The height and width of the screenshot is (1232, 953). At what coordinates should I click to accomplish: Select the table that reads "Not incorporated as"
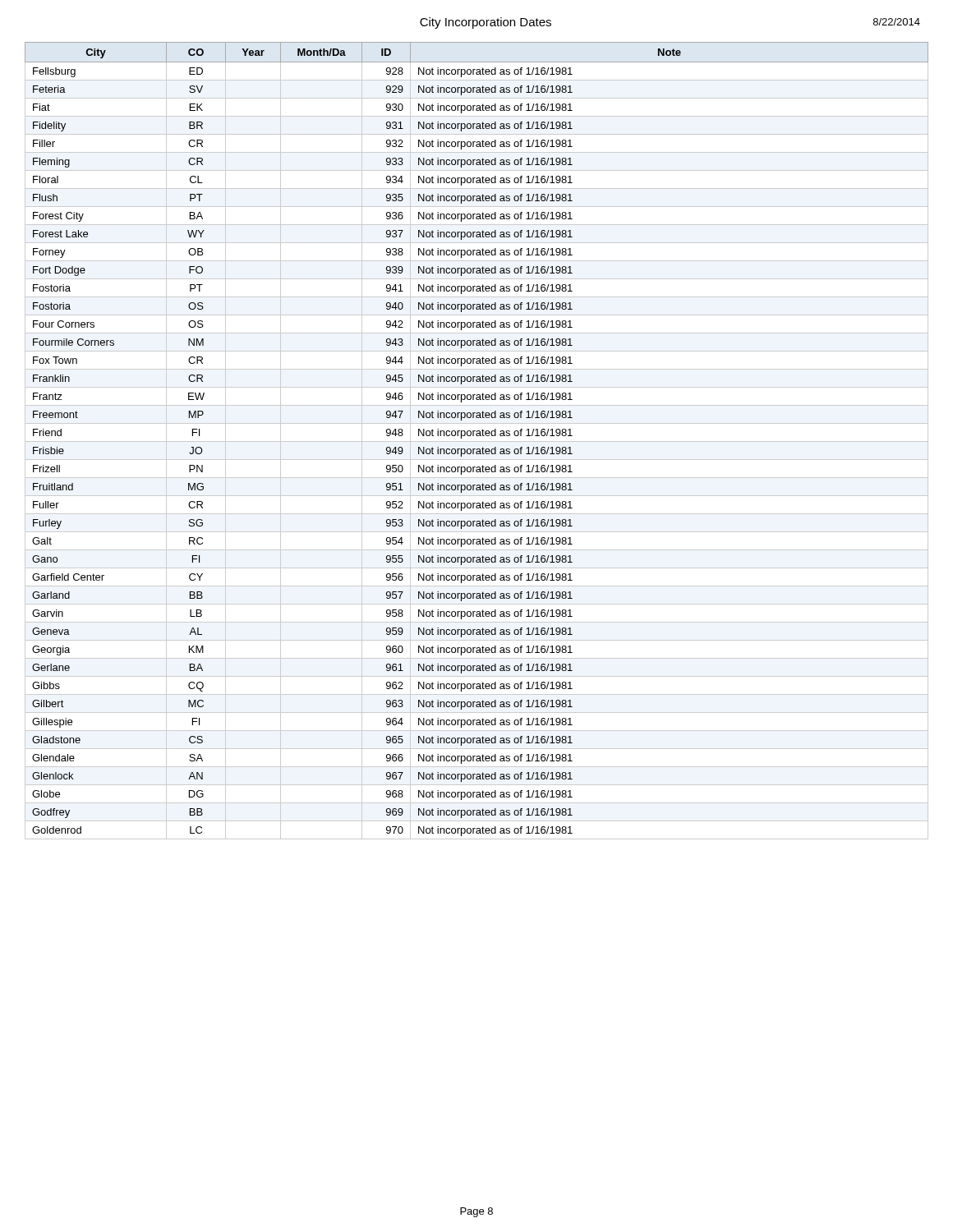pyautogui.click(x=476, y=450)
